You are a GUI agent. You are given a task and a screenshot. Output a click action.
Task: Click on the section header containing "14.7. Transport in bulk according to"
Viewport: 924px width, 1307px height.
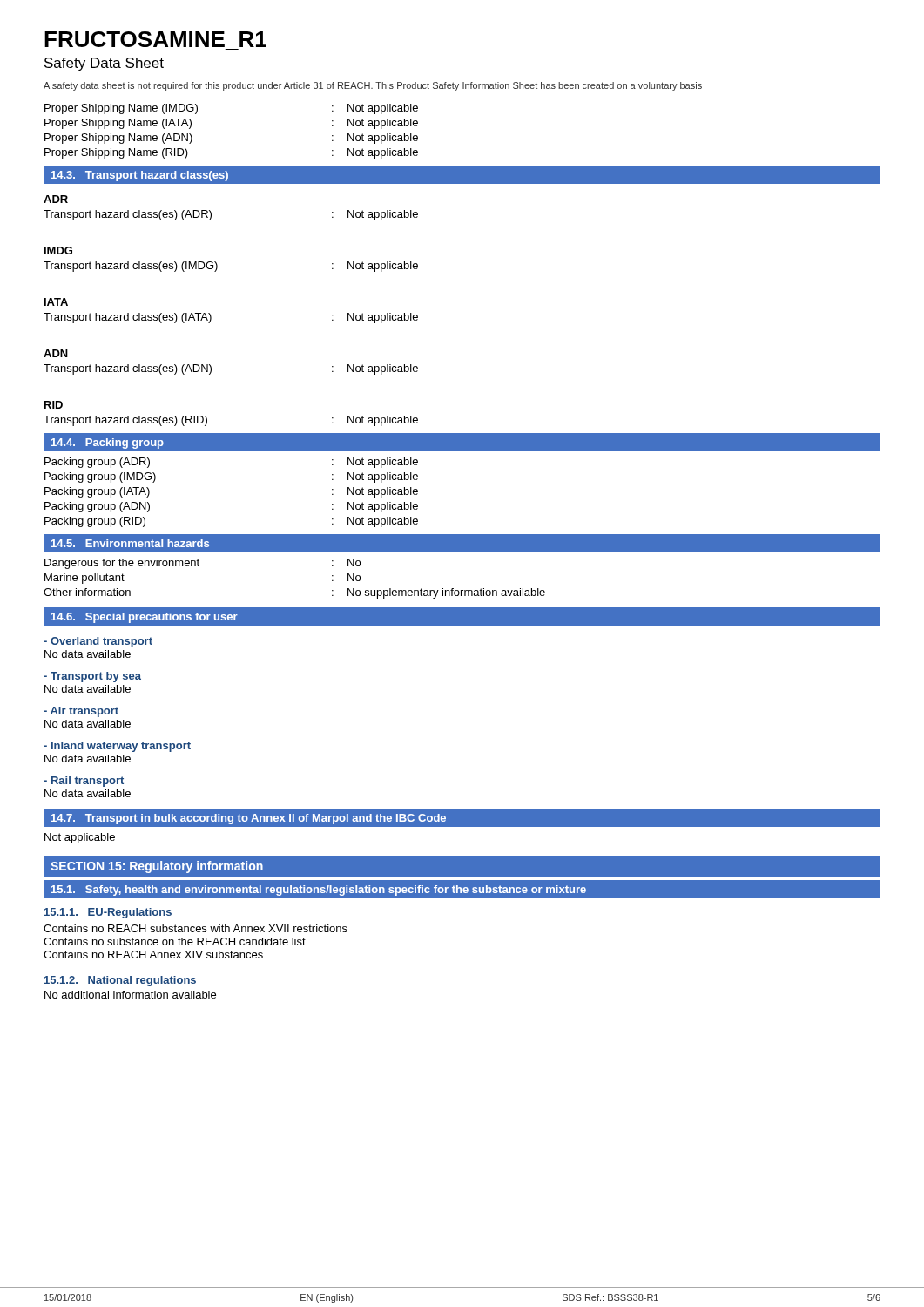click(x=248, y=818)
